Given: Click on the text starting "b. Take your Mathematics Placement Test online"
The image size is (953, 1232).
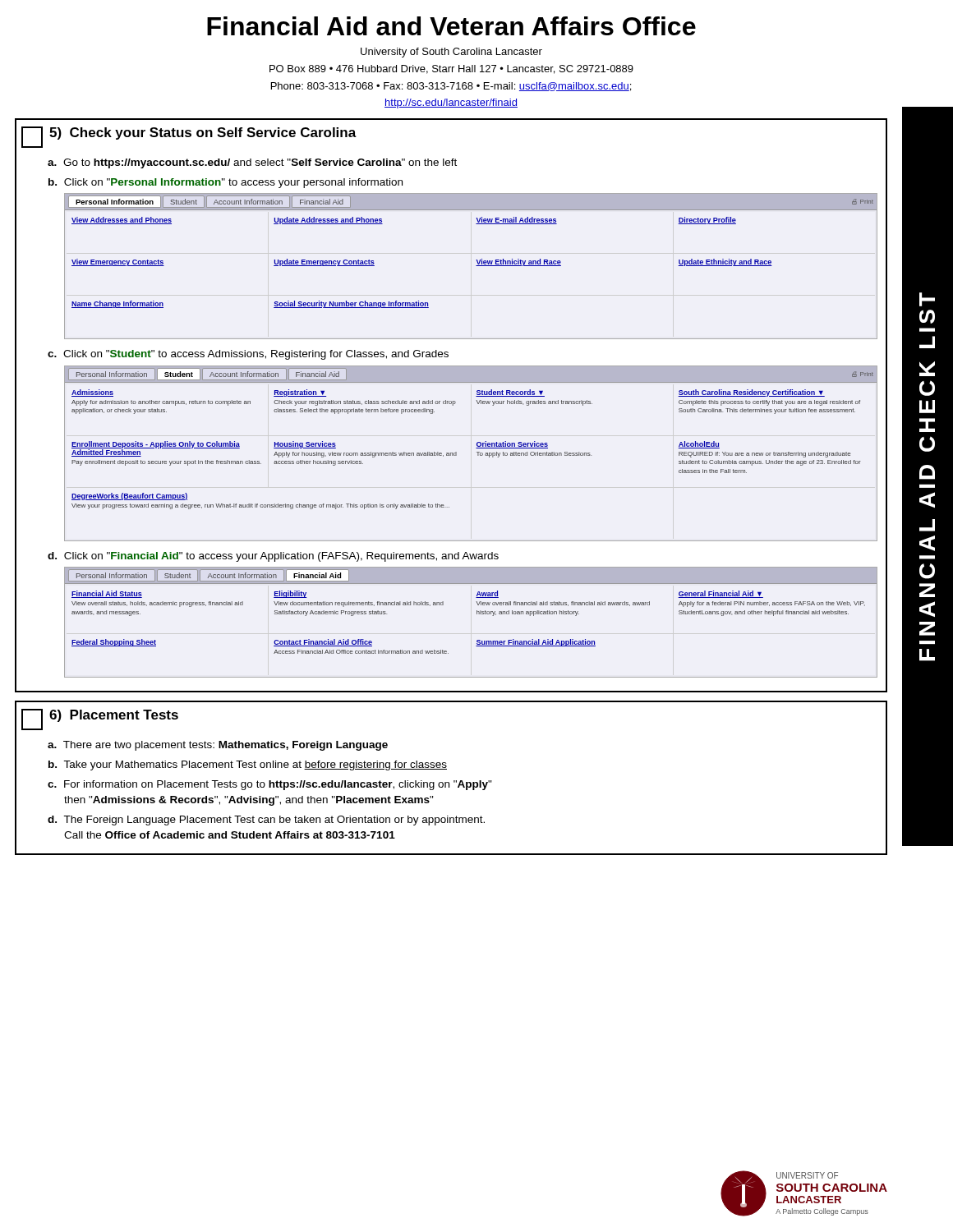Looking at the screenshot, I should pyautogui.click(x=247, y=764).
